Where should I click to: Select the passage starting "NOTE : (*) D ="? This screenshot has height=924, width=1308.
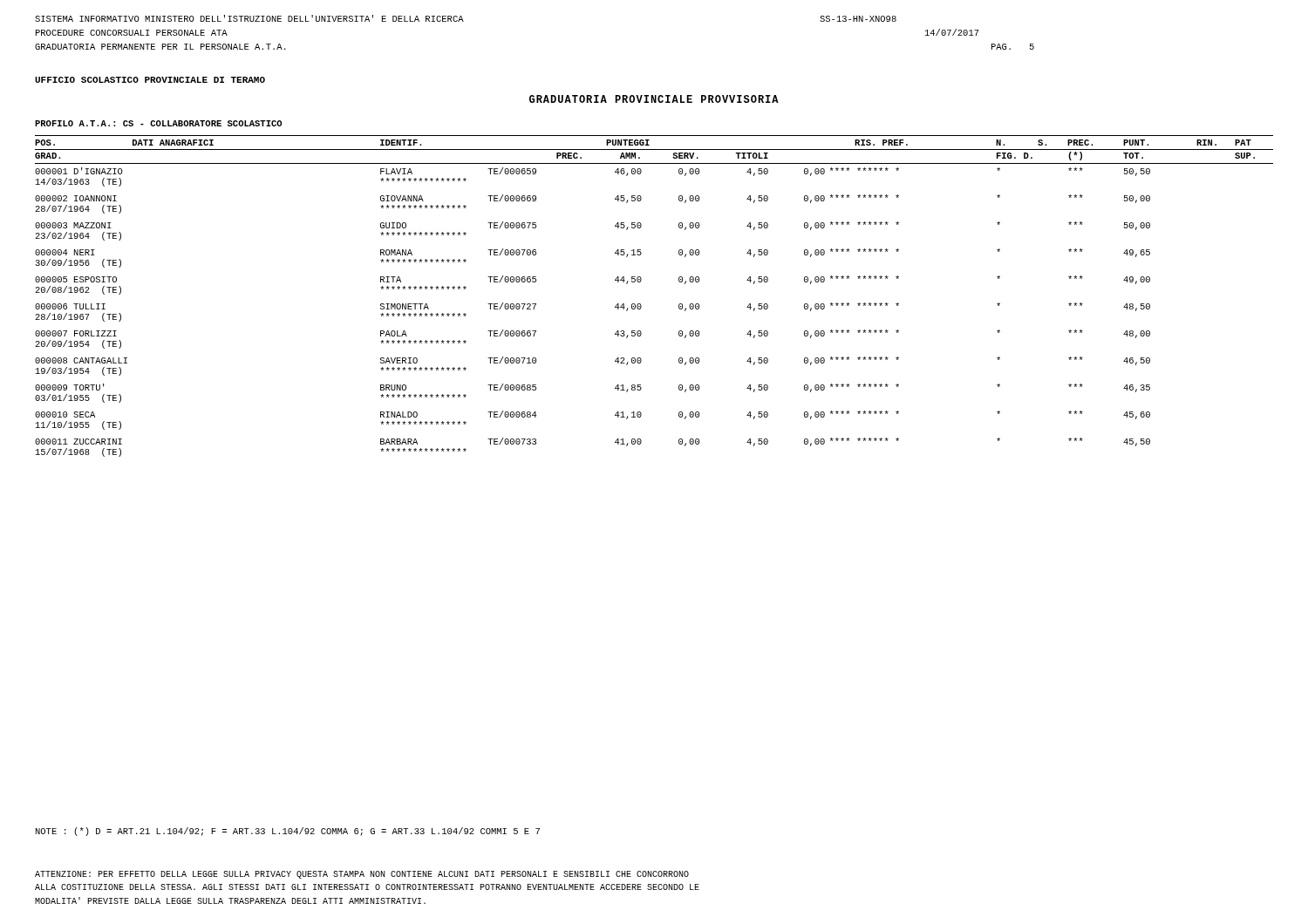click(288, 832)
